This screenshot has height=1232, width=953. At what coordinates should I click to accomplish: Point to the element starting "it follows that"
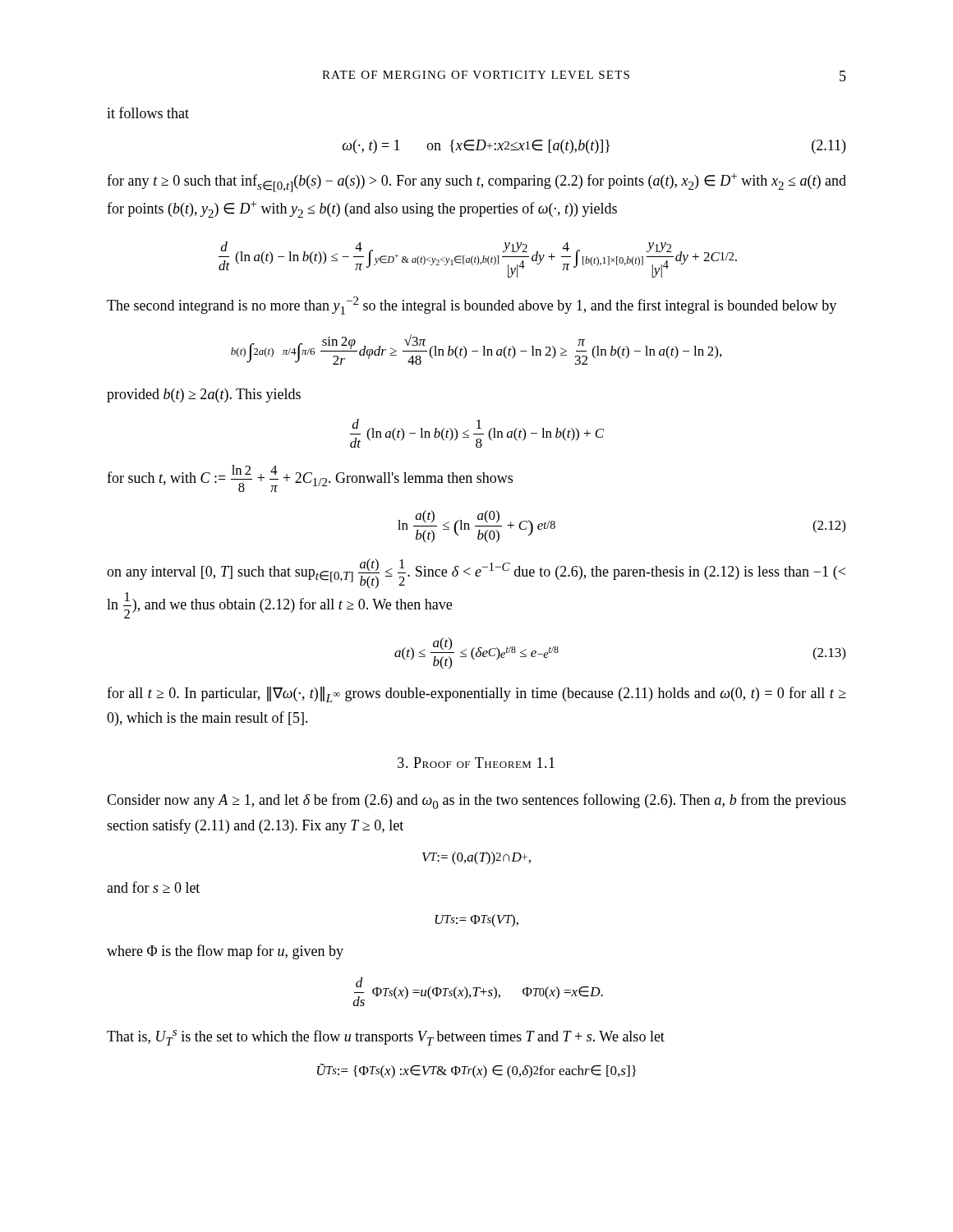tap(148, 113)
